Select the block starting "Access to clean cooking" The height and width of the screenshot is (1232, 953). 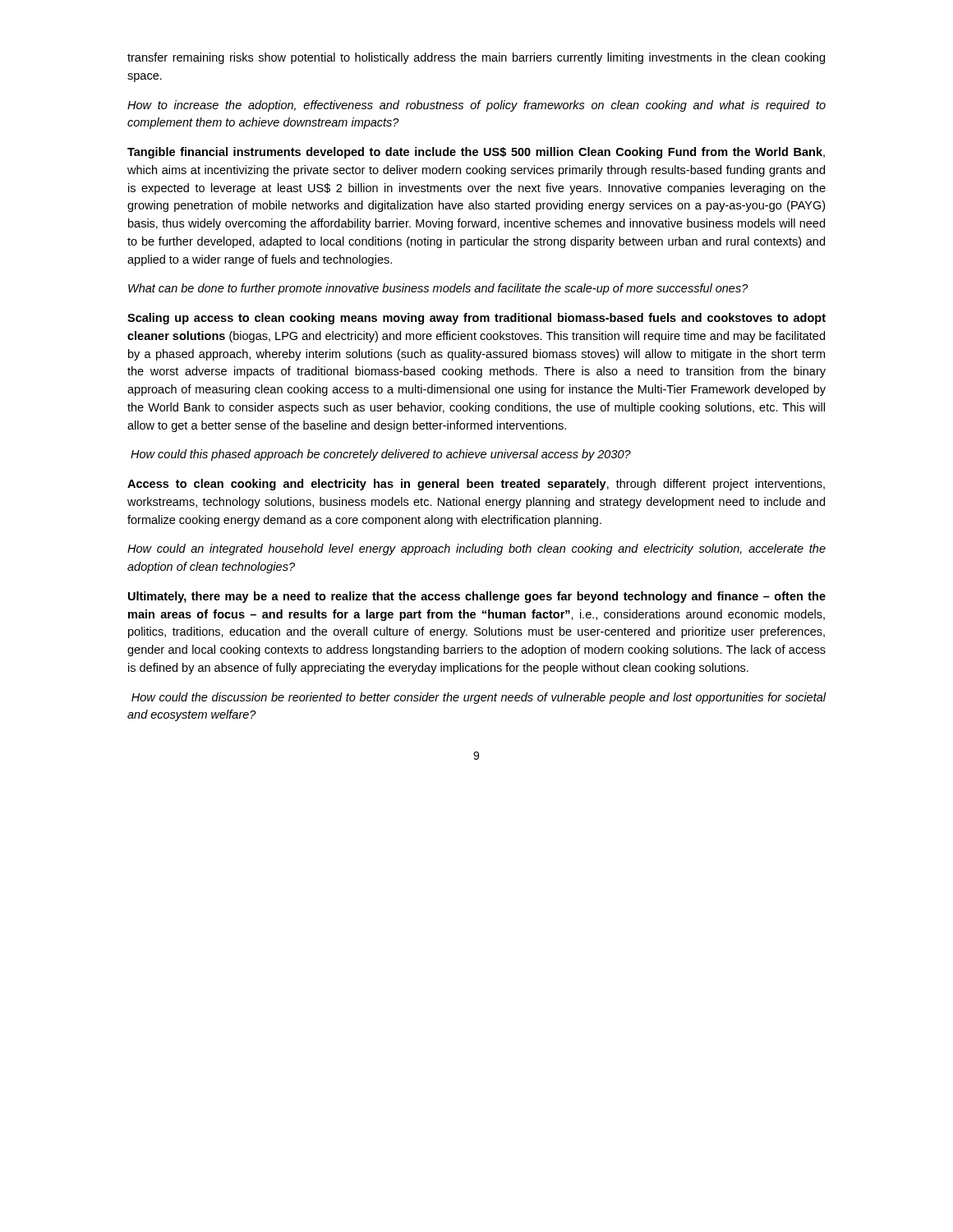(x=476, y=502)
